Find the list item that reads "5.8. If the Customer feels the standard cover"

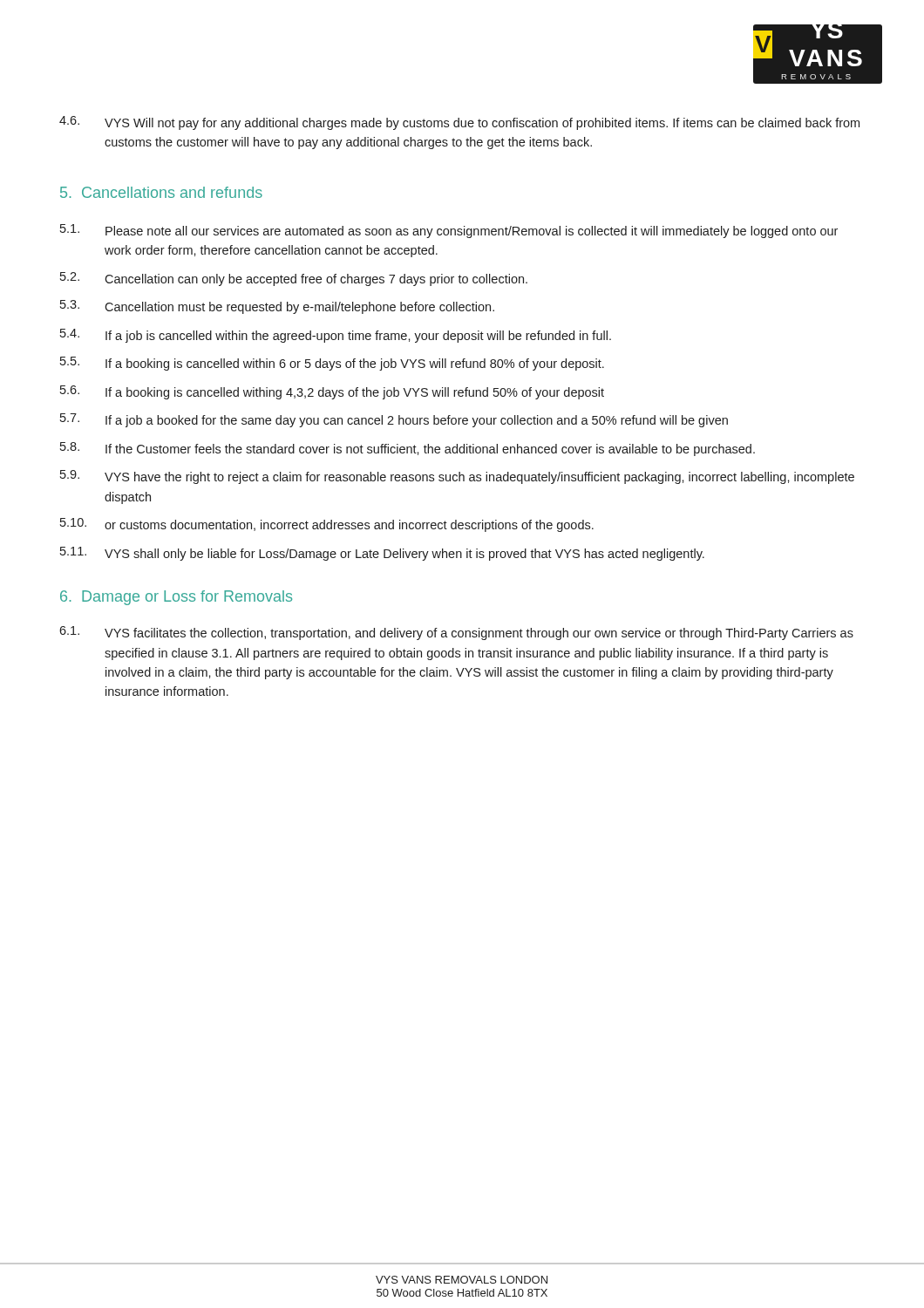point(462,449)
